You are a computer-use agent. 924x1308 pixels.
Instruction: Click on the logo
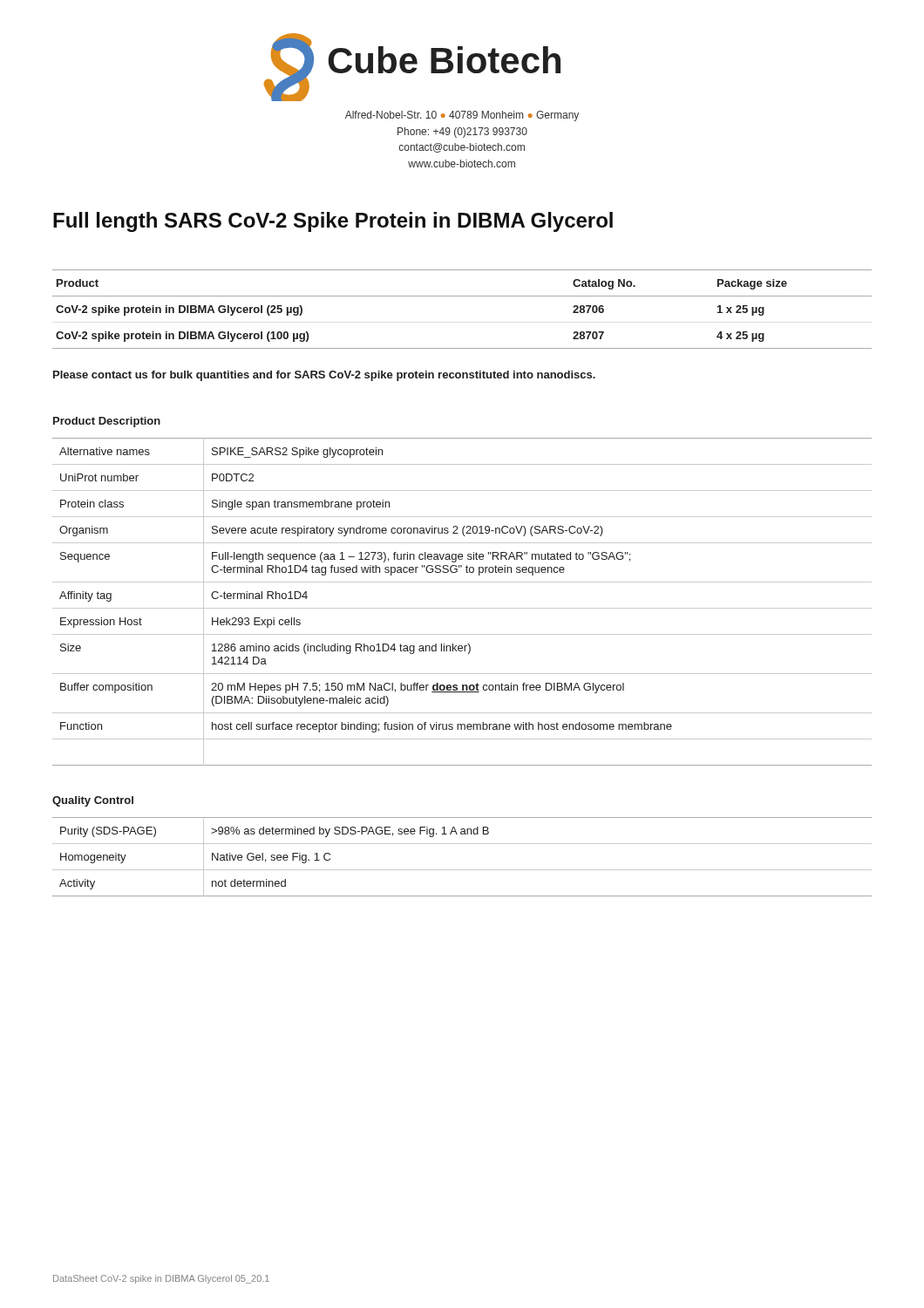[462, 90]
